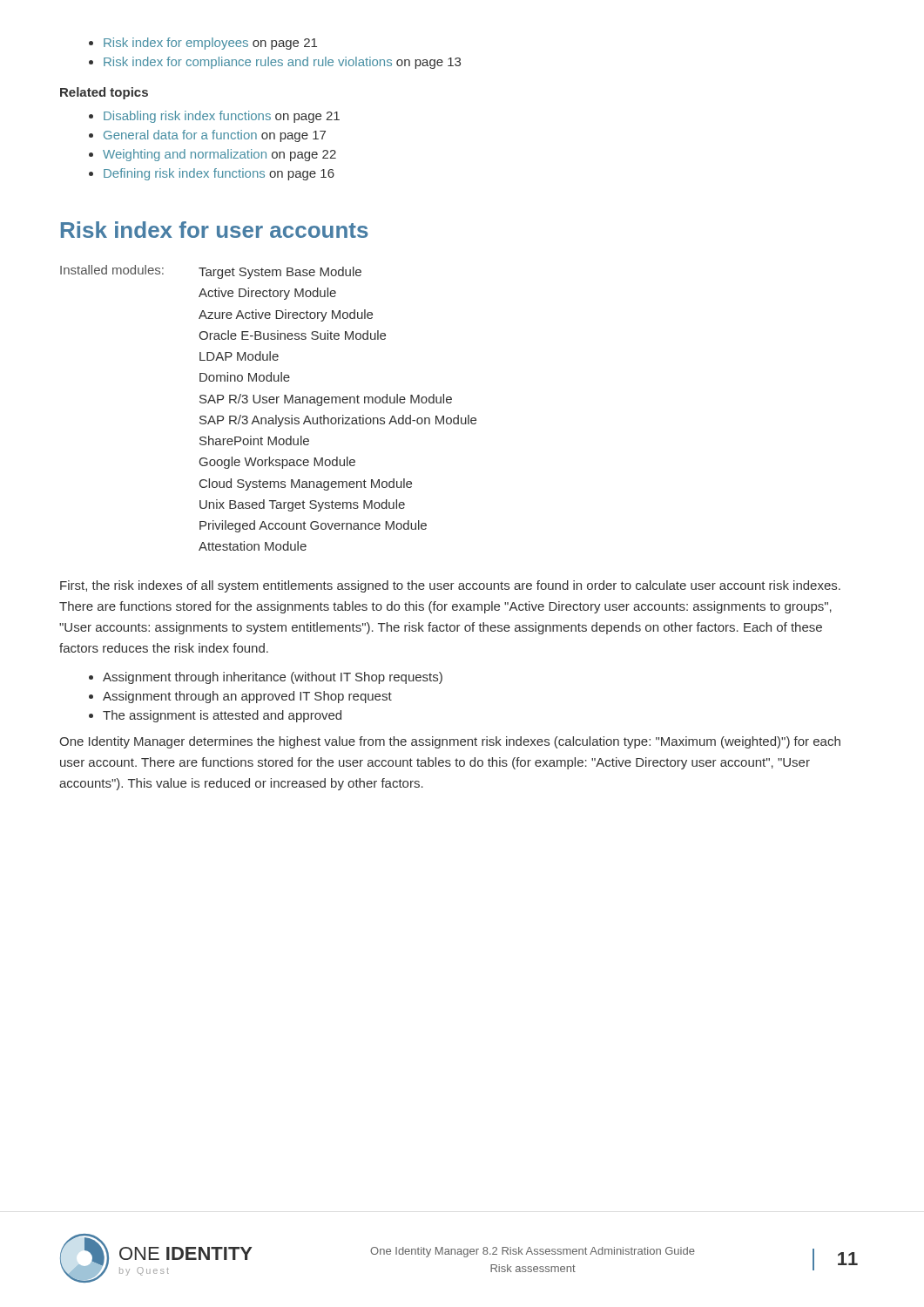Click on the text block starting "Weighting and normalization on page 22"
924x1307 pixels.
(x=220, y=154)
